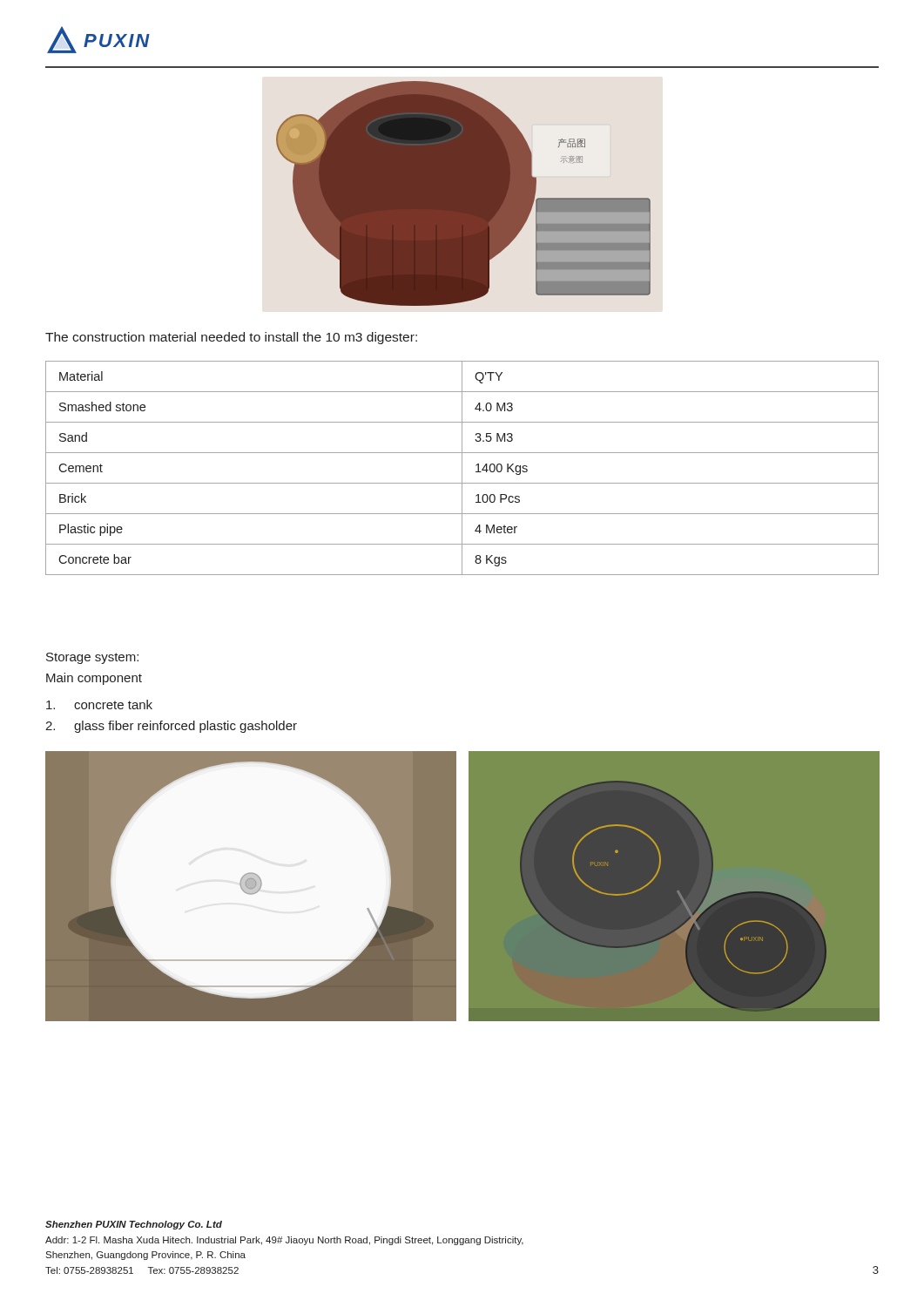The width and height of the screenshot is (924, 1307).
Task: Point to "concrete tank"
Action: click(x=99, y=704)
